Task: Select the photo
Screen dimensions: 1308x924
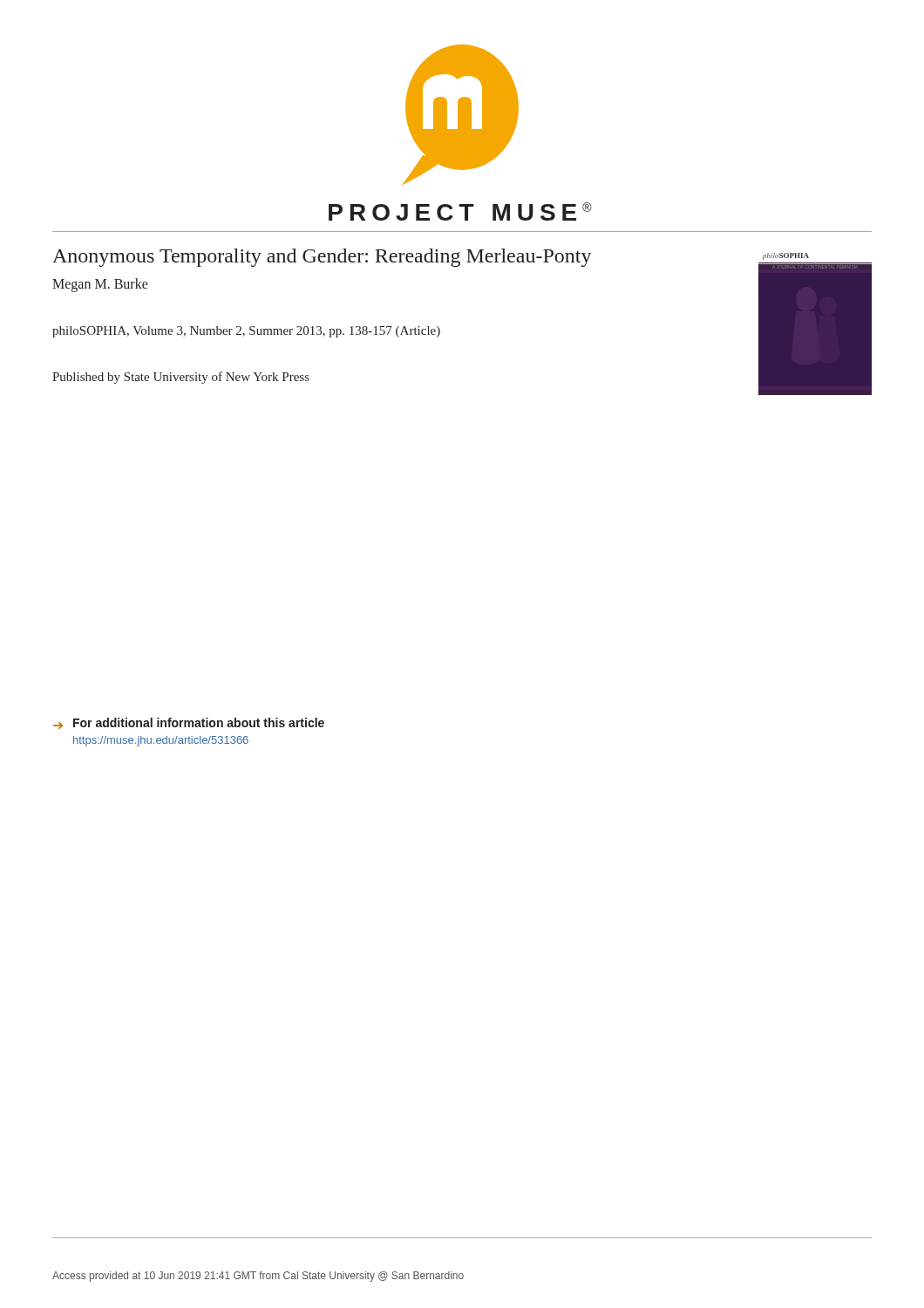Action: point(815,322)
